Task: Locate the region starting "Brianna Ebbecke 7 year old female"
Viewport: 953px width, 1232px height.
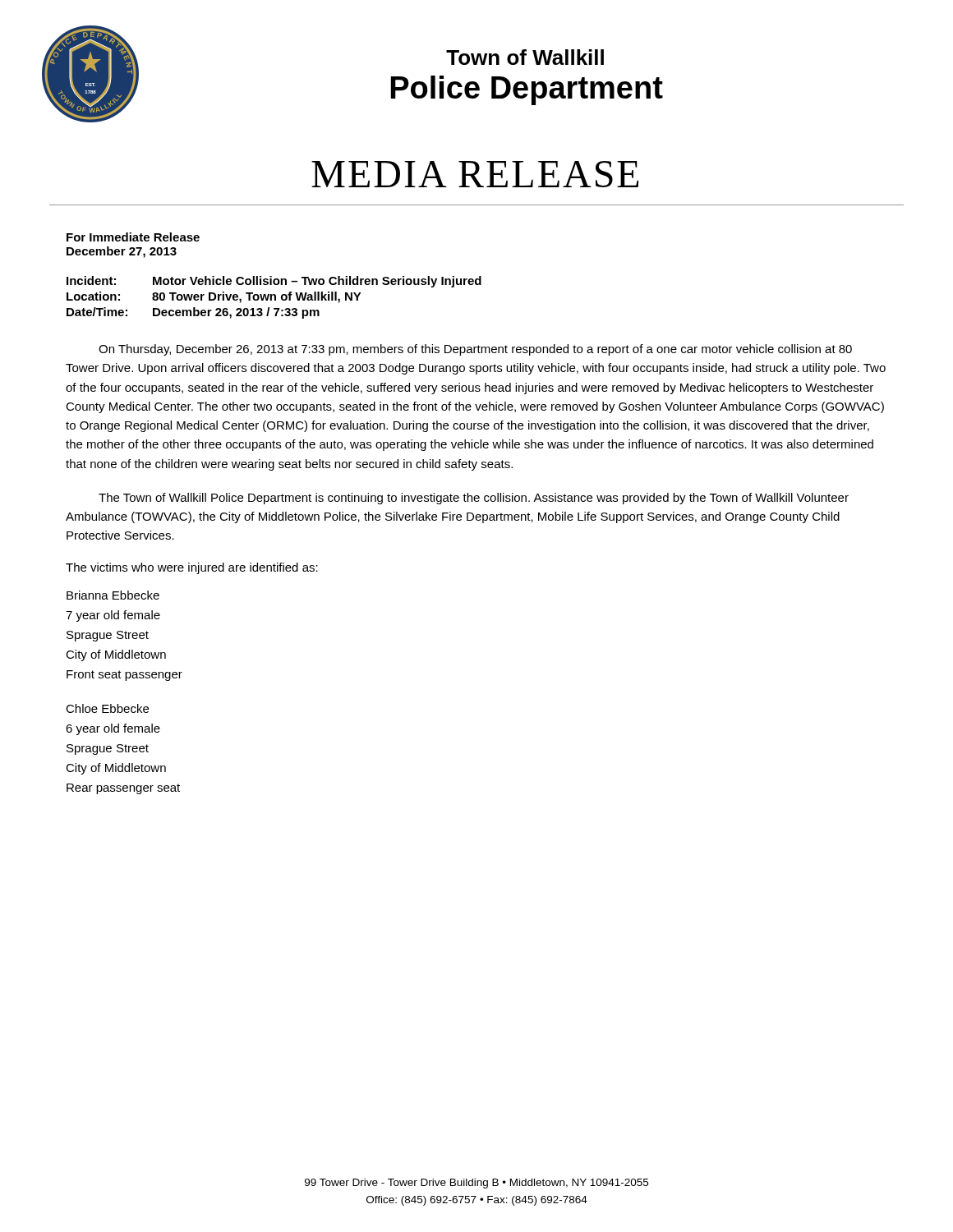Action: (x=113, y=595)
